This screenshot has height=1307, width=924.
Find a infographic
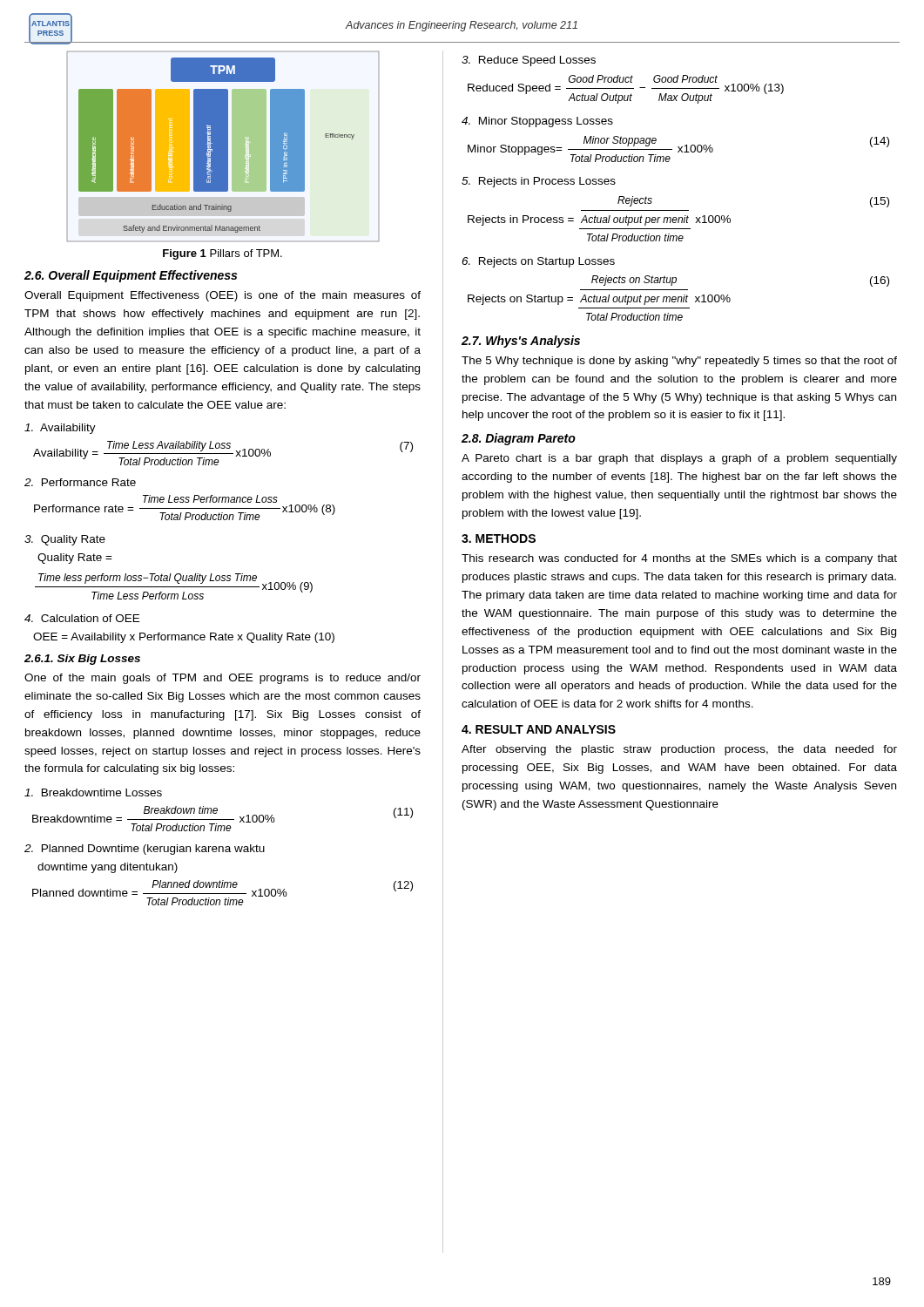(x=222, y=148)
